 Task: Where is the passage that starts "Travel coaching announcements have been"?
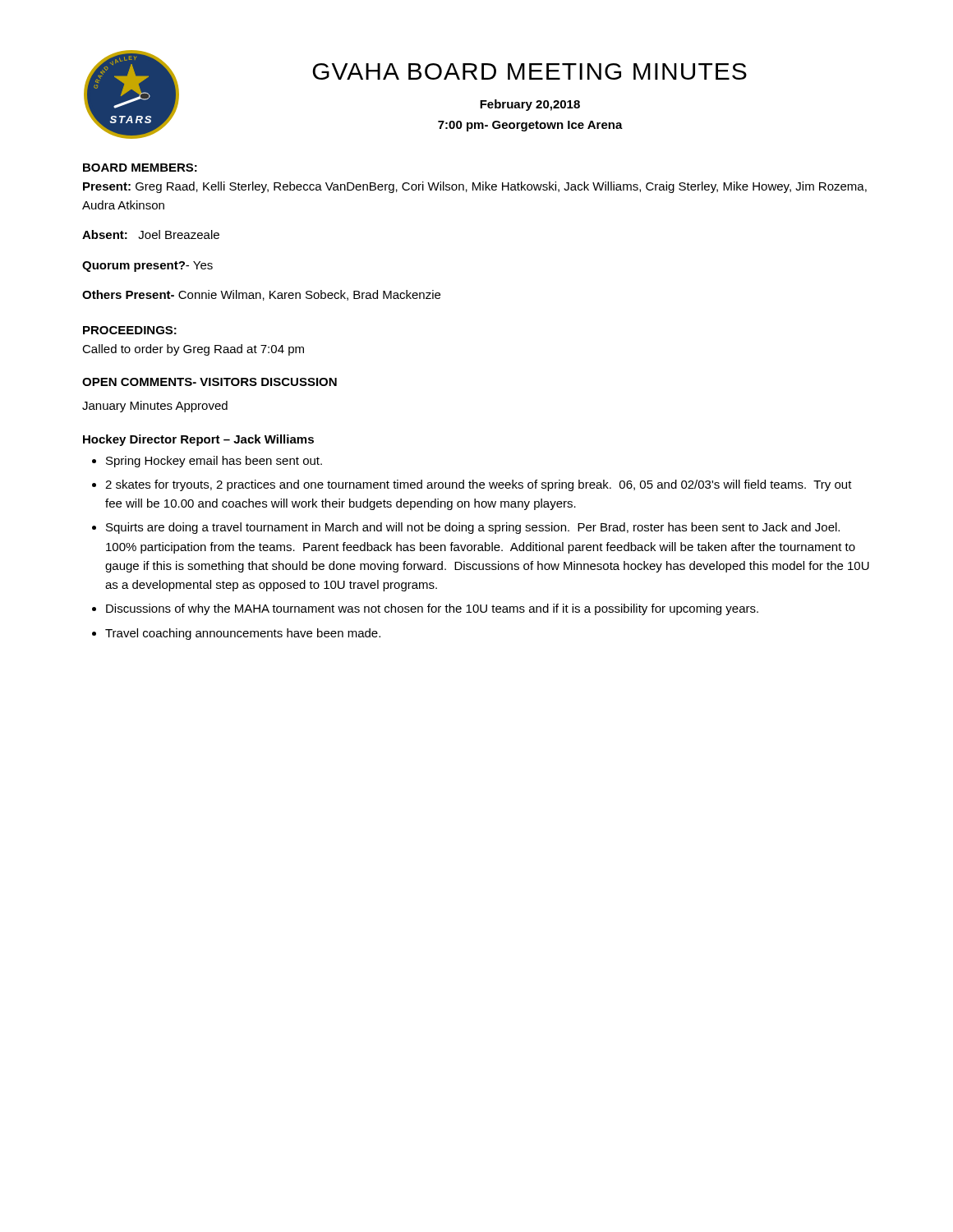click(243, 632)
